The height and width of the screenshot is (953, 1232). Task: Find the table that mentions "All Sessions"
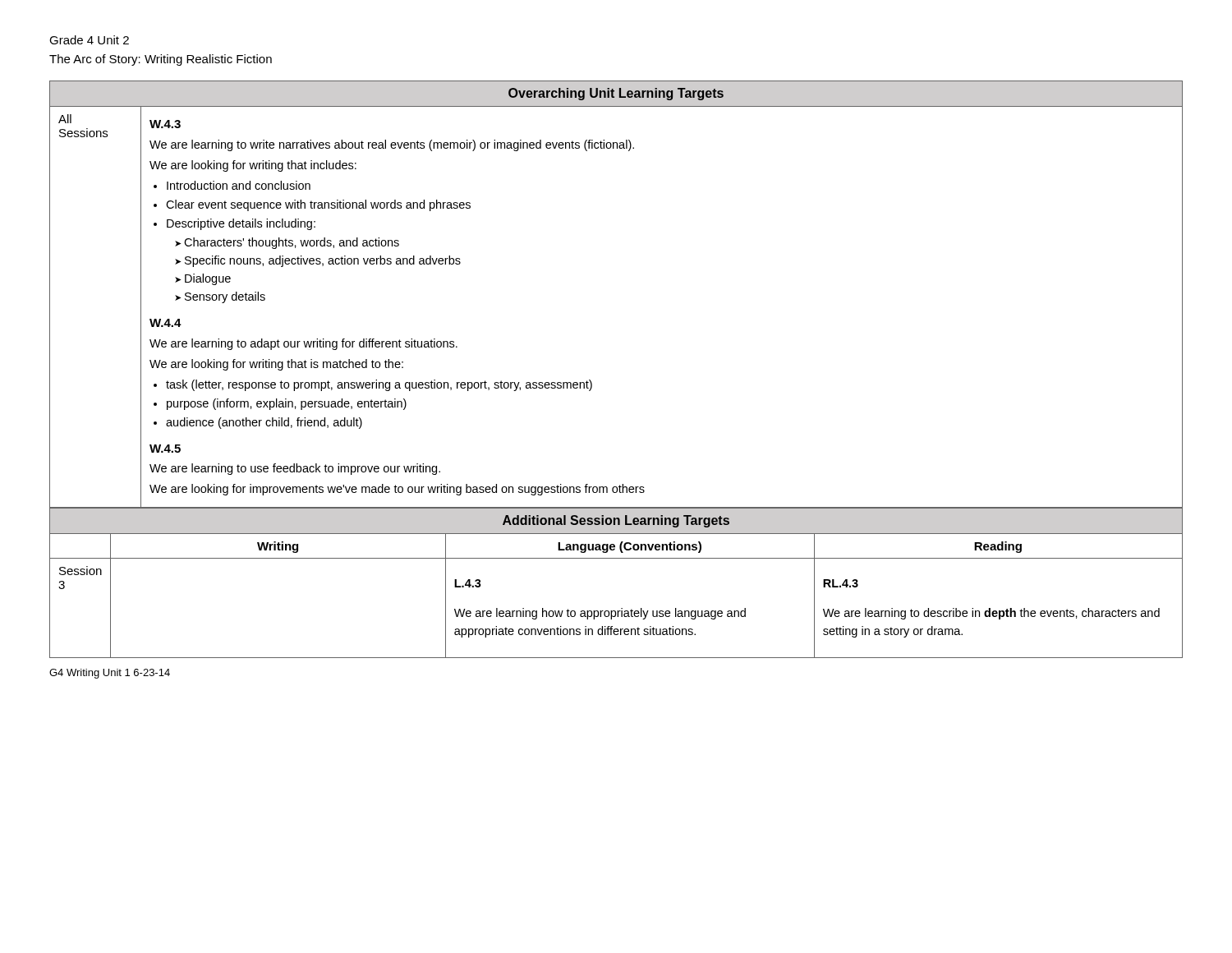616,369
